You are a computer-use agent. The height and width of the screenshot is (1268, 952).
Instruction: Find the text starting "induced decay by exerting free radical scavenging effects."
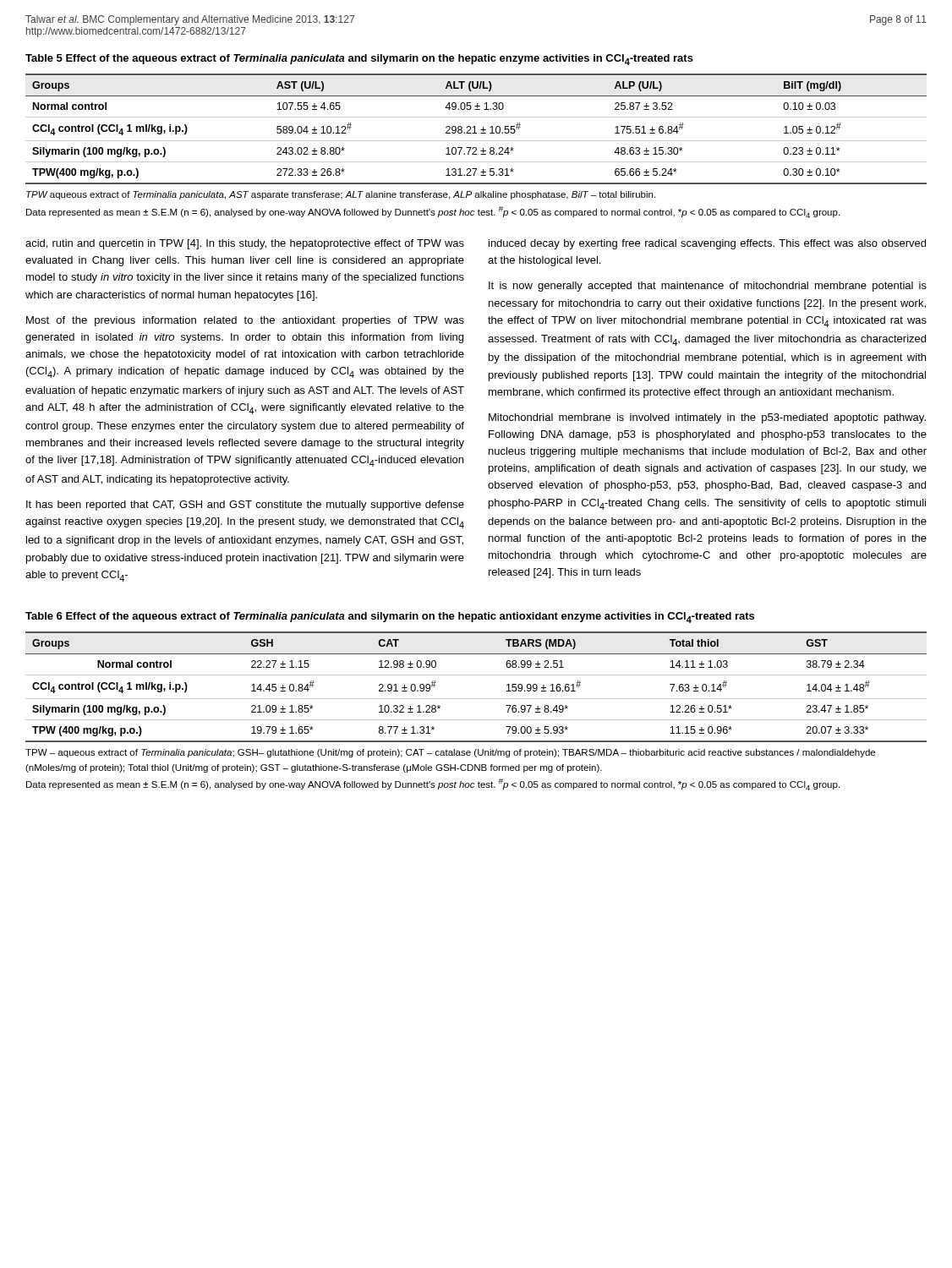[x=707, y=408]
